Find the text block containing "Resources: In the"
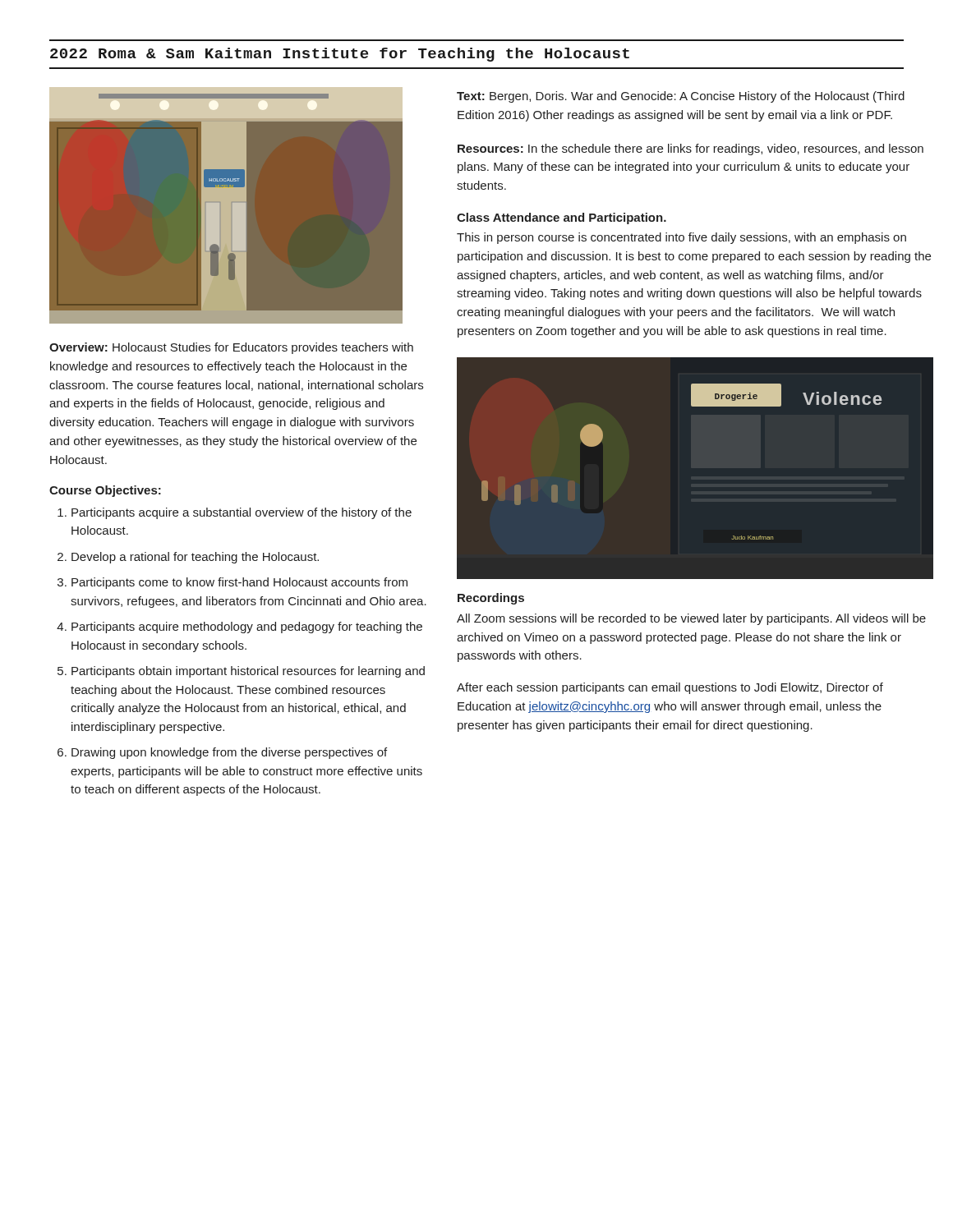Screen dimensions: 1232x953 pyautogui.click(x=690, y=167)
